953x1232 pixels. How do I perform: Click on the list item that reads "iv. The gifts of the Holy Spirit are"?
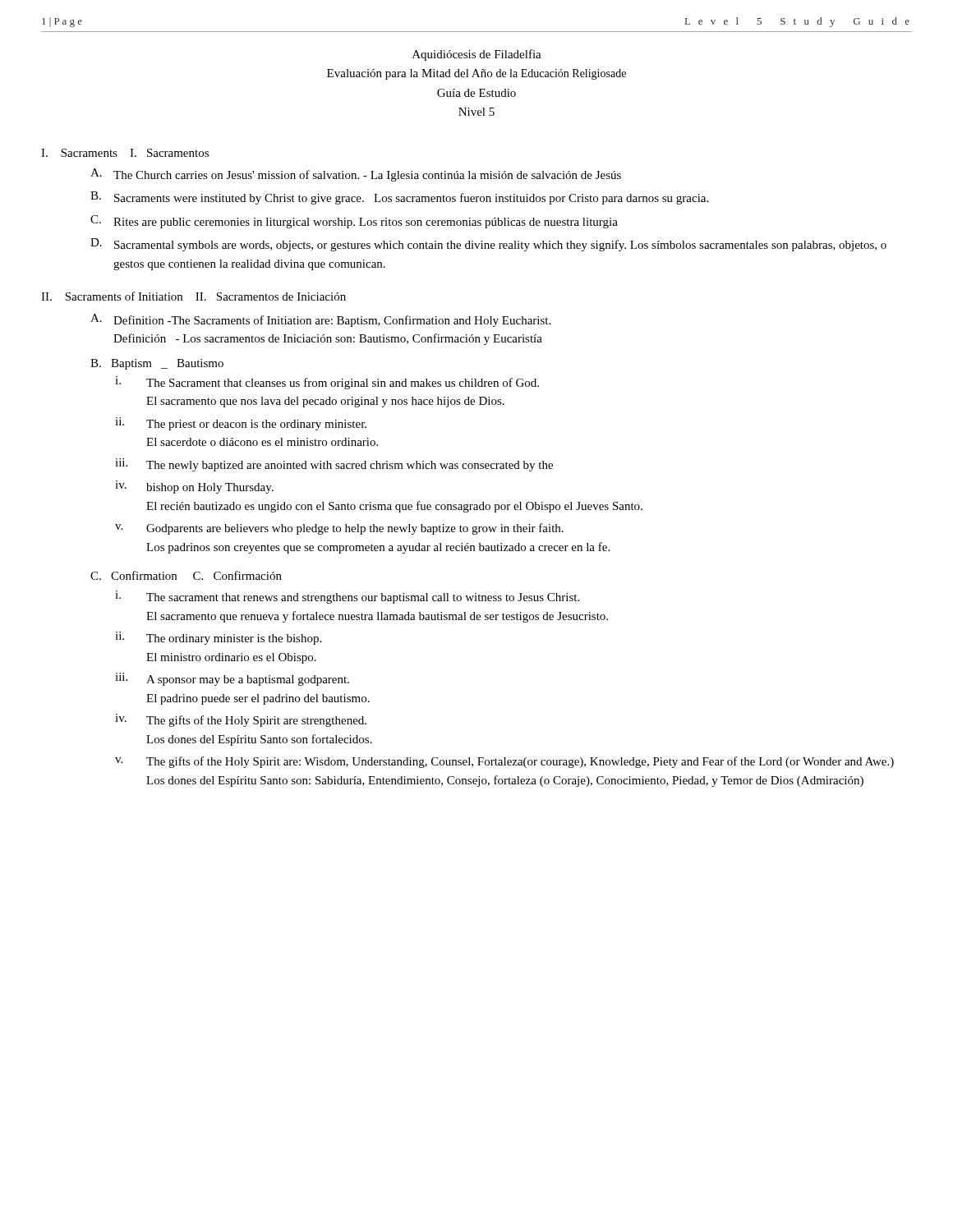click(241, 720)
